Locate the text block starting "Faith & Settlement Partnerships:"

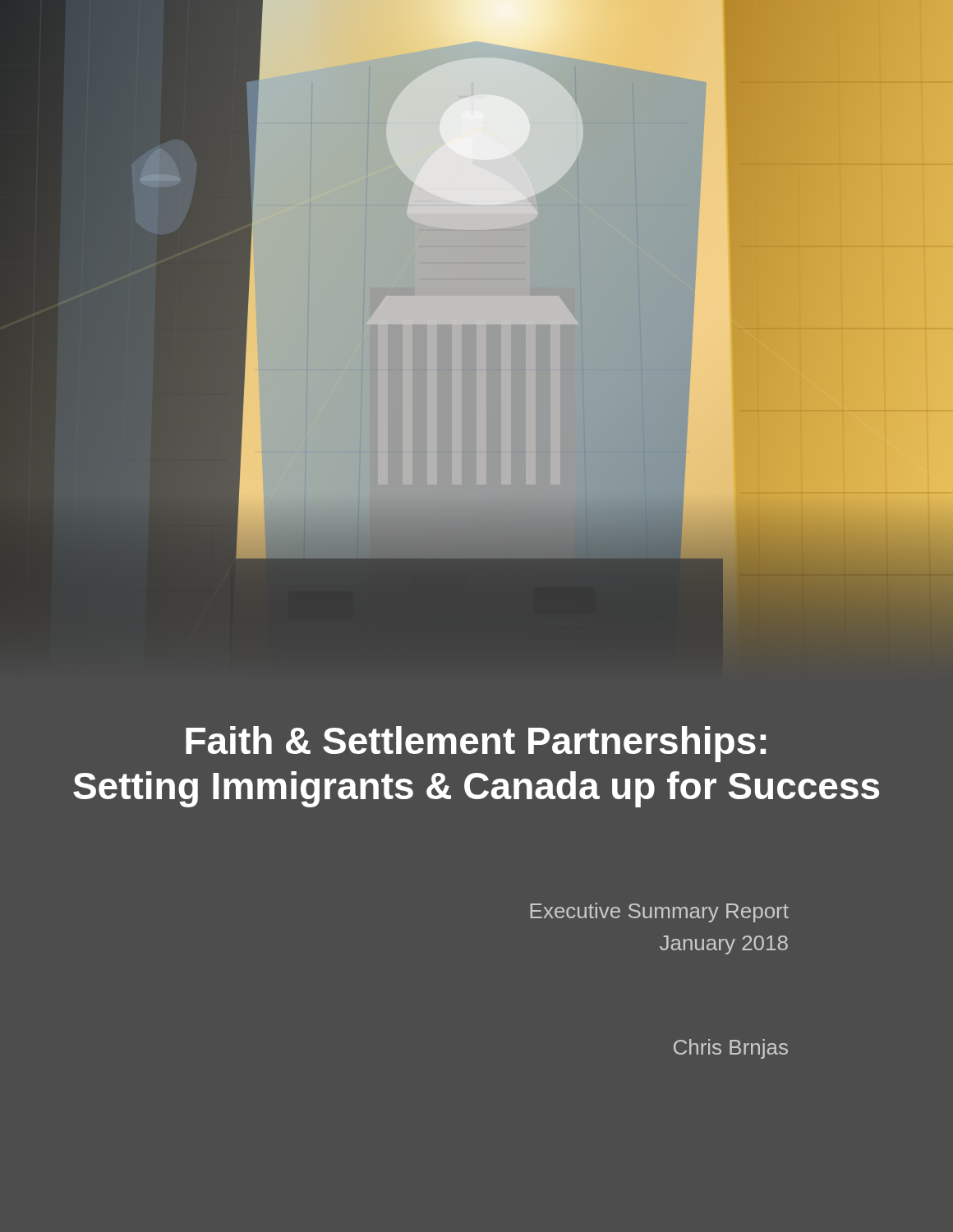(x=476, y=764)
